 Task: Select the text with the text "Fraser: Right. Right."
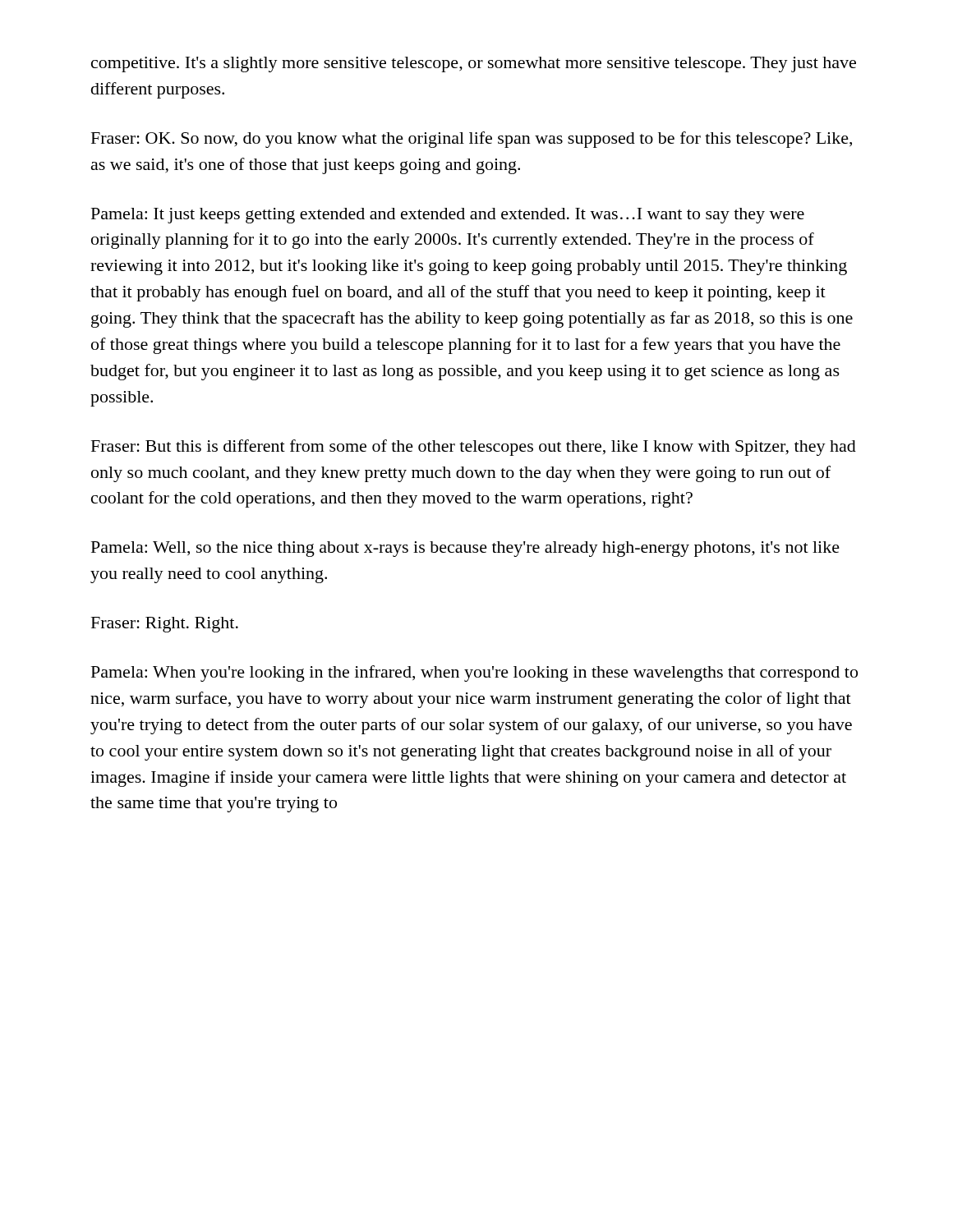pos(165,622)
